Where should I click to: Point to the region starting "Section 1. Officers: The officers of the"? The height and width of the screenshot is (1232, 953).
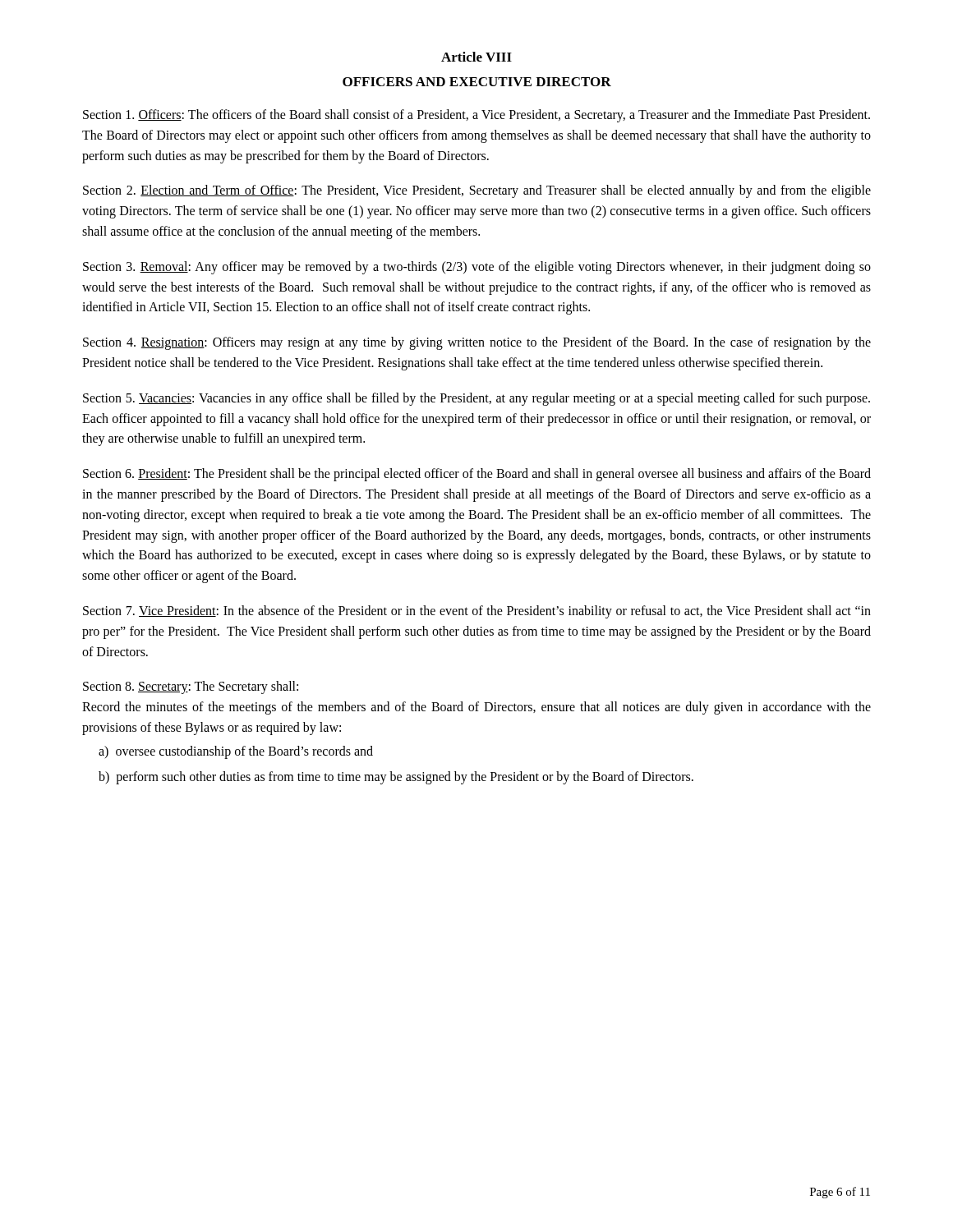[476, 135]
